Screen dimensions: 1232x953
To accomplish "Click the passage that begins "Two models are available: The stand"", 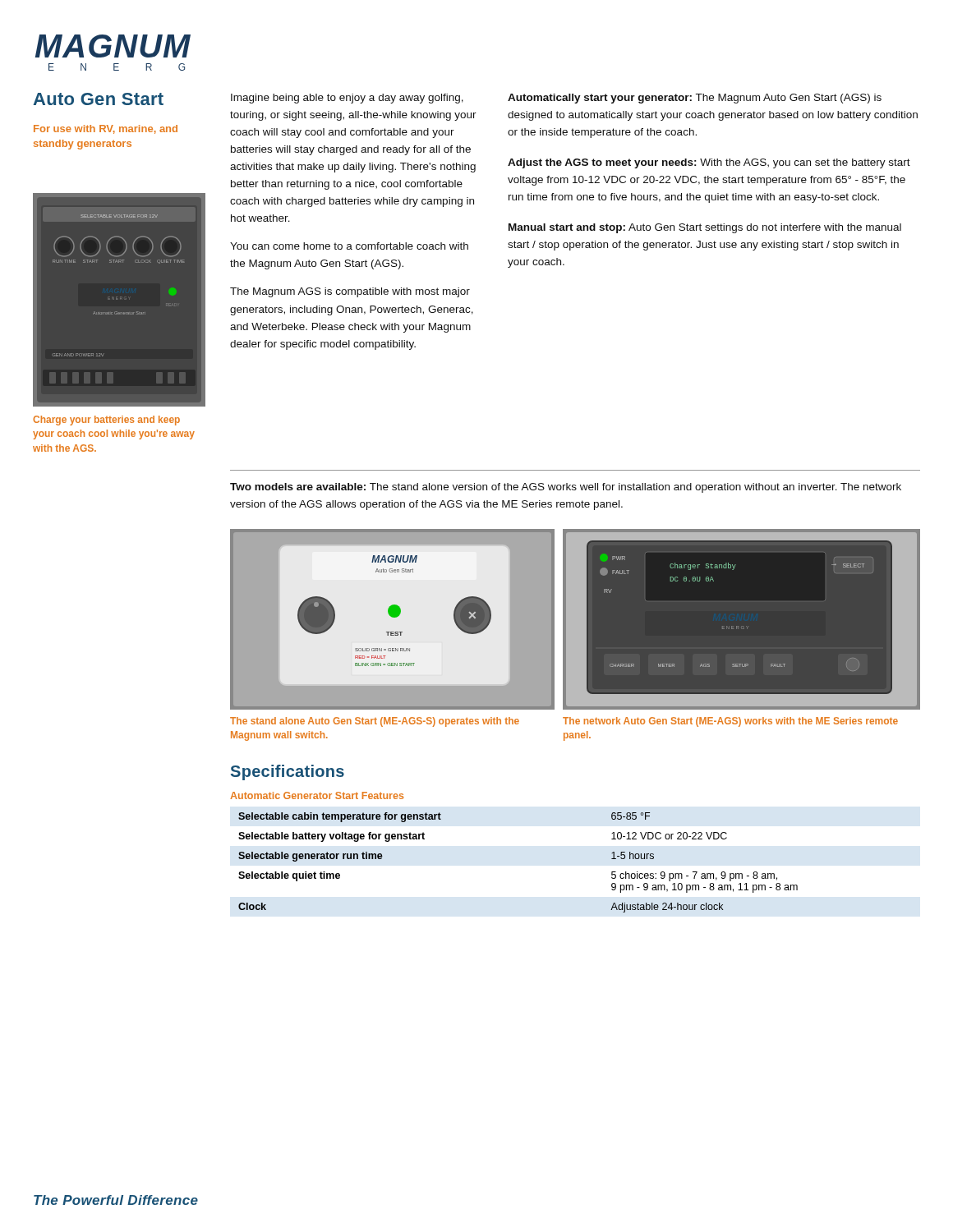I will (575, 495).
